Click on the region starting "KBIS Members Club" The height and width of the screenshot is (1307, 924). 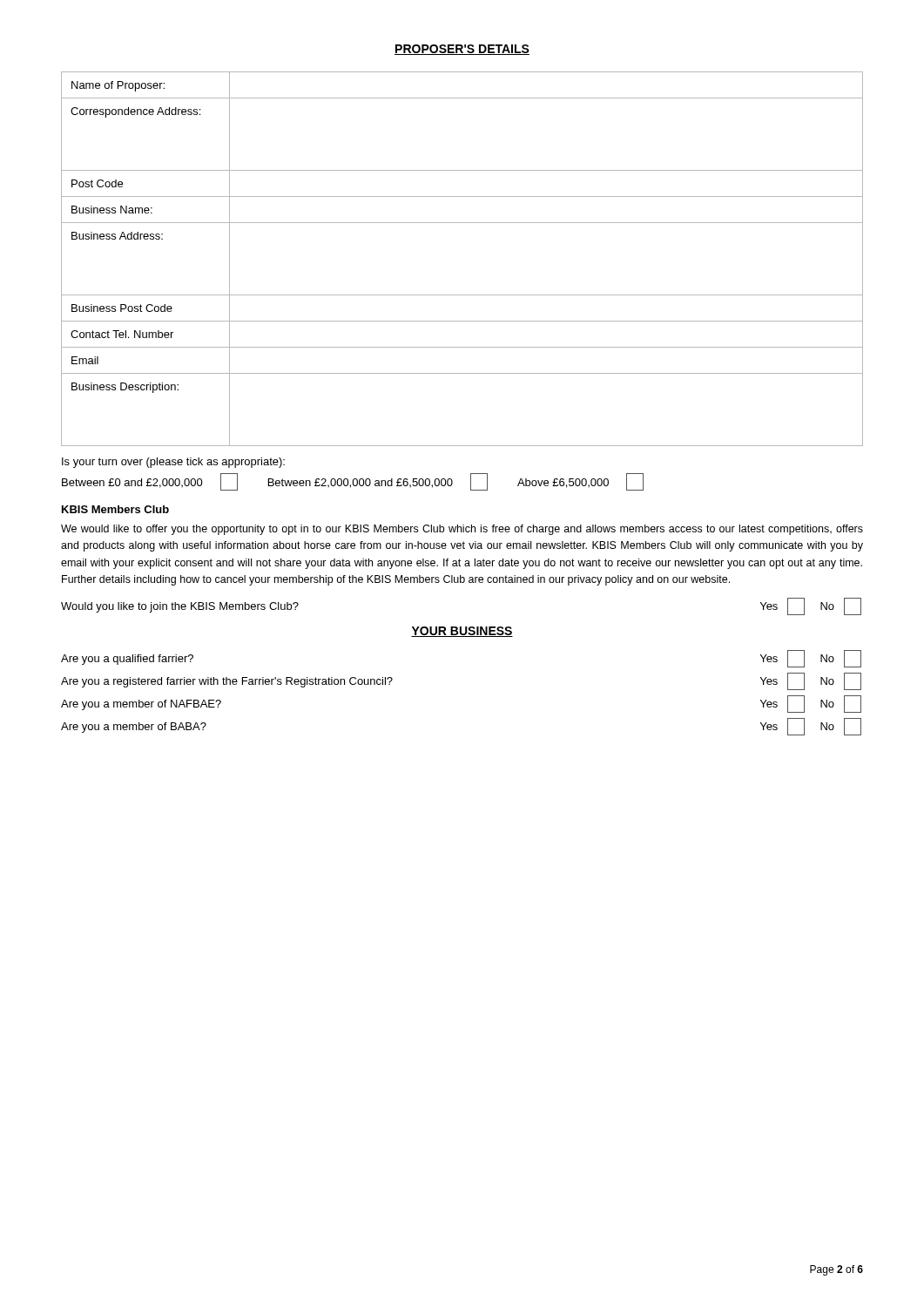(x=115, y=509)
